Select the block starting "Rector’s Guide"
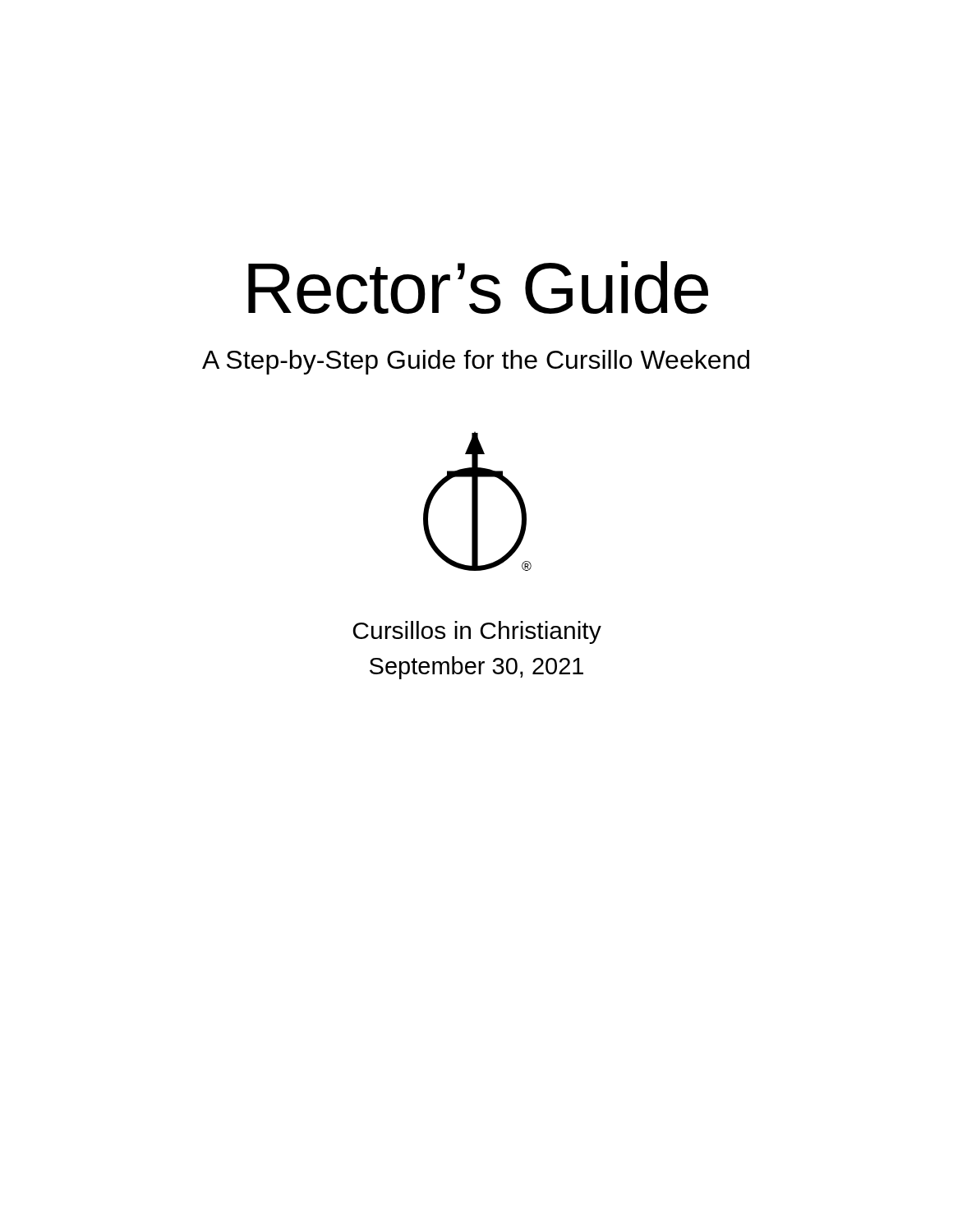953x1232 pixels. [476, 288]
